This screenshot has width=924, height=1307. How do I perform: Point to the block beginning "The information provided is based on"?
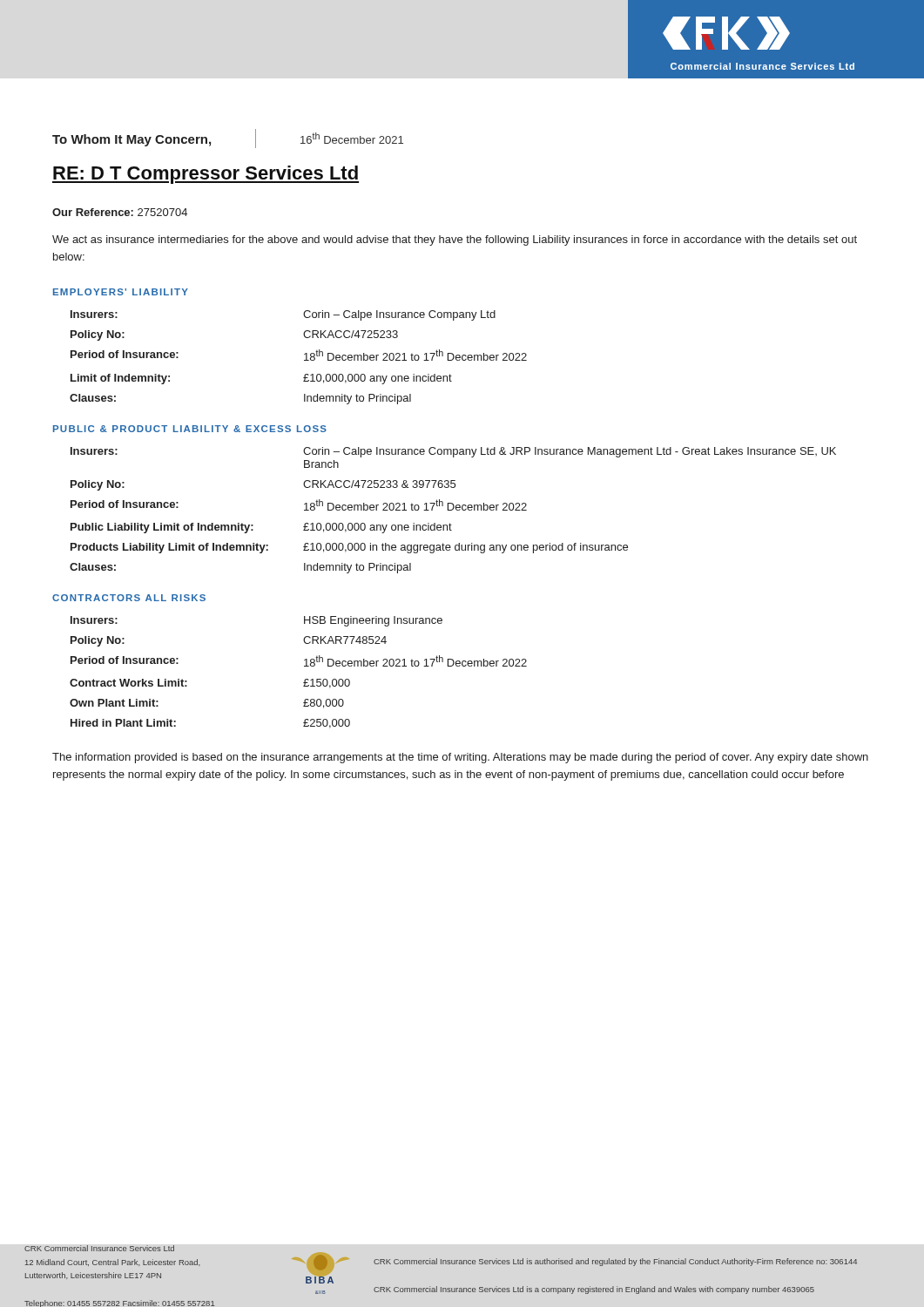coord(460,766)
